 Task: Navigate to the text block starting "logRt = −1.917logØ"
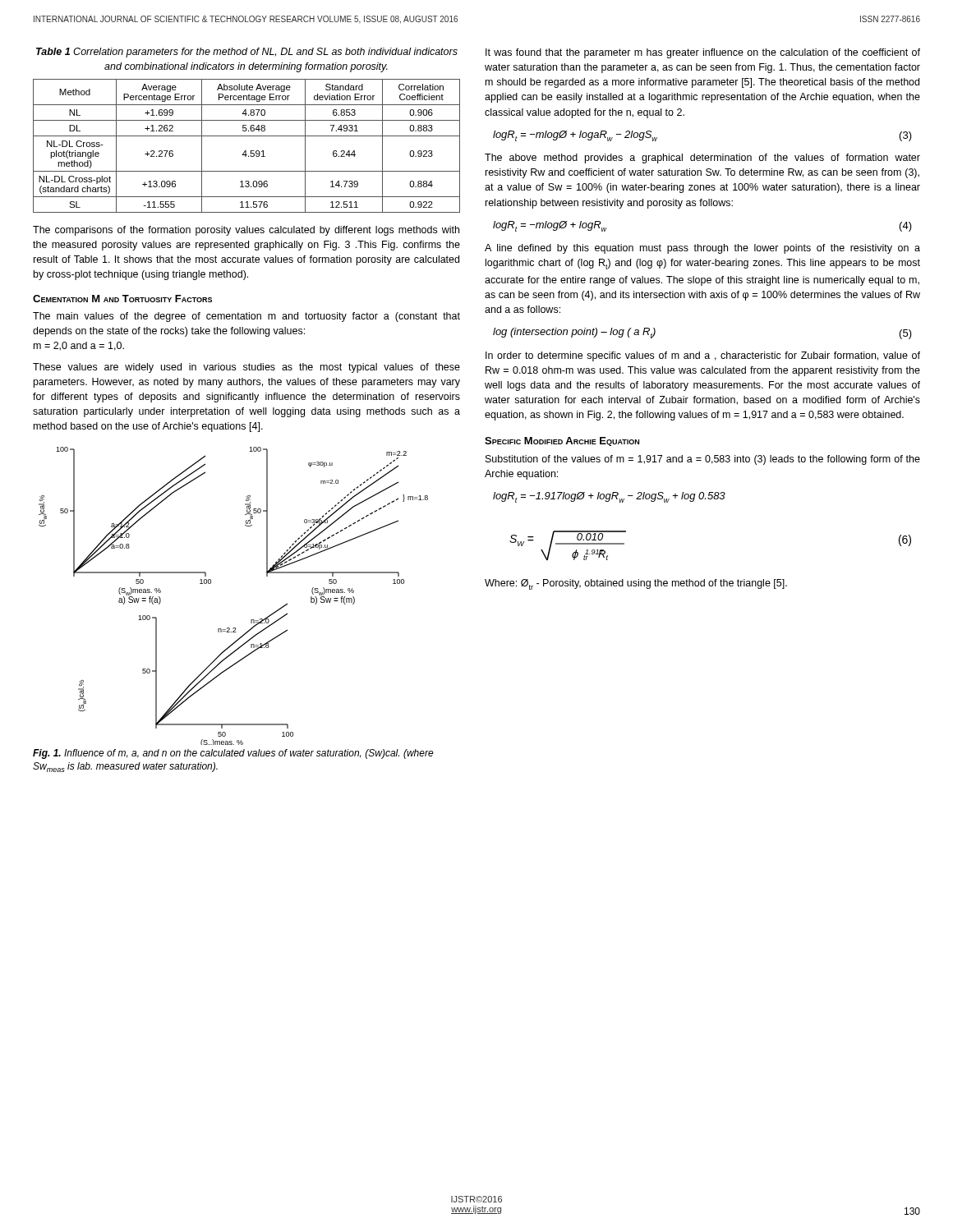click(609, 497)
